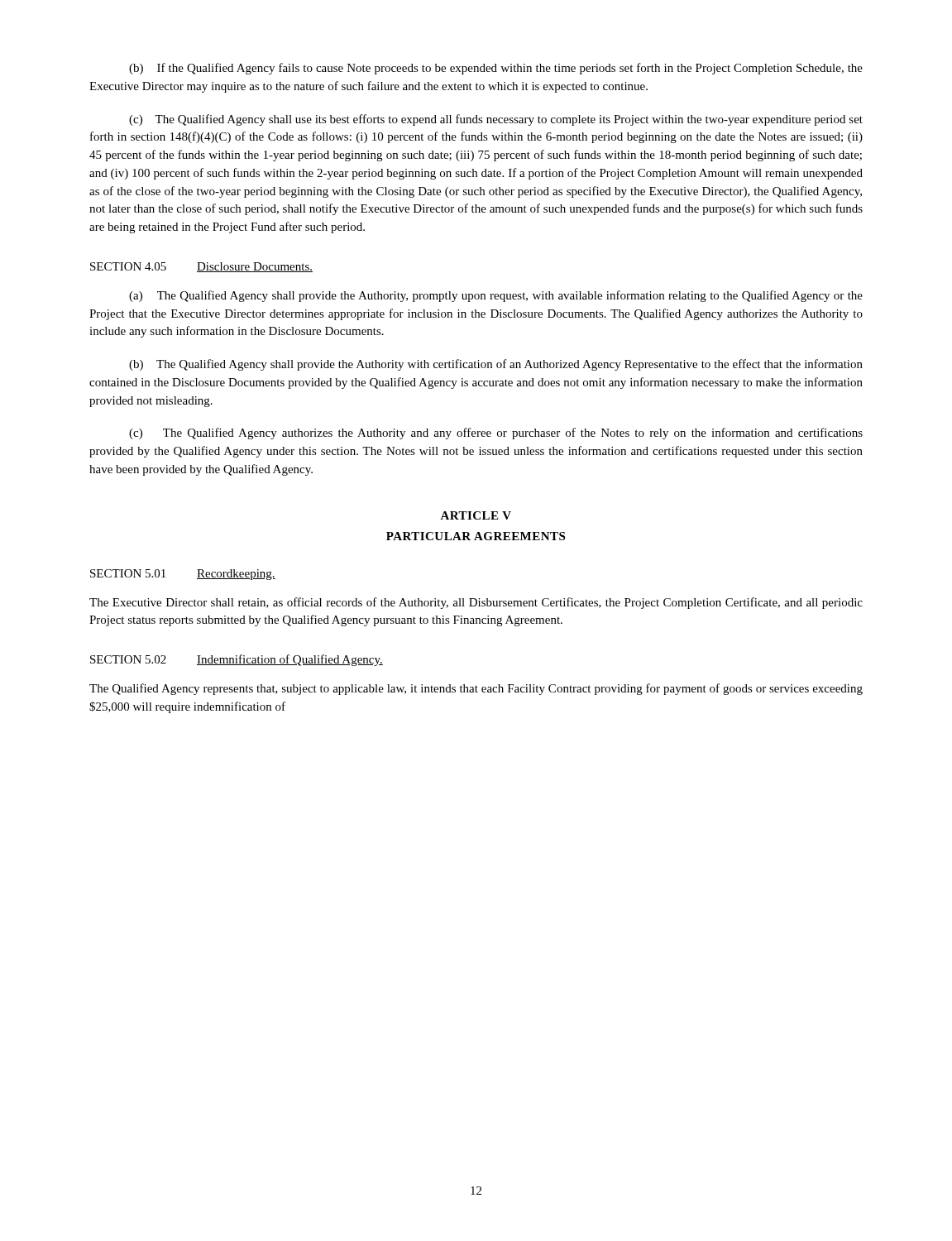Navigate to the passage starting "(a) The Qualified Agency"
The width and height of the screenshot is (952, 1241).
pyautogui.click(x=476, y=314)
